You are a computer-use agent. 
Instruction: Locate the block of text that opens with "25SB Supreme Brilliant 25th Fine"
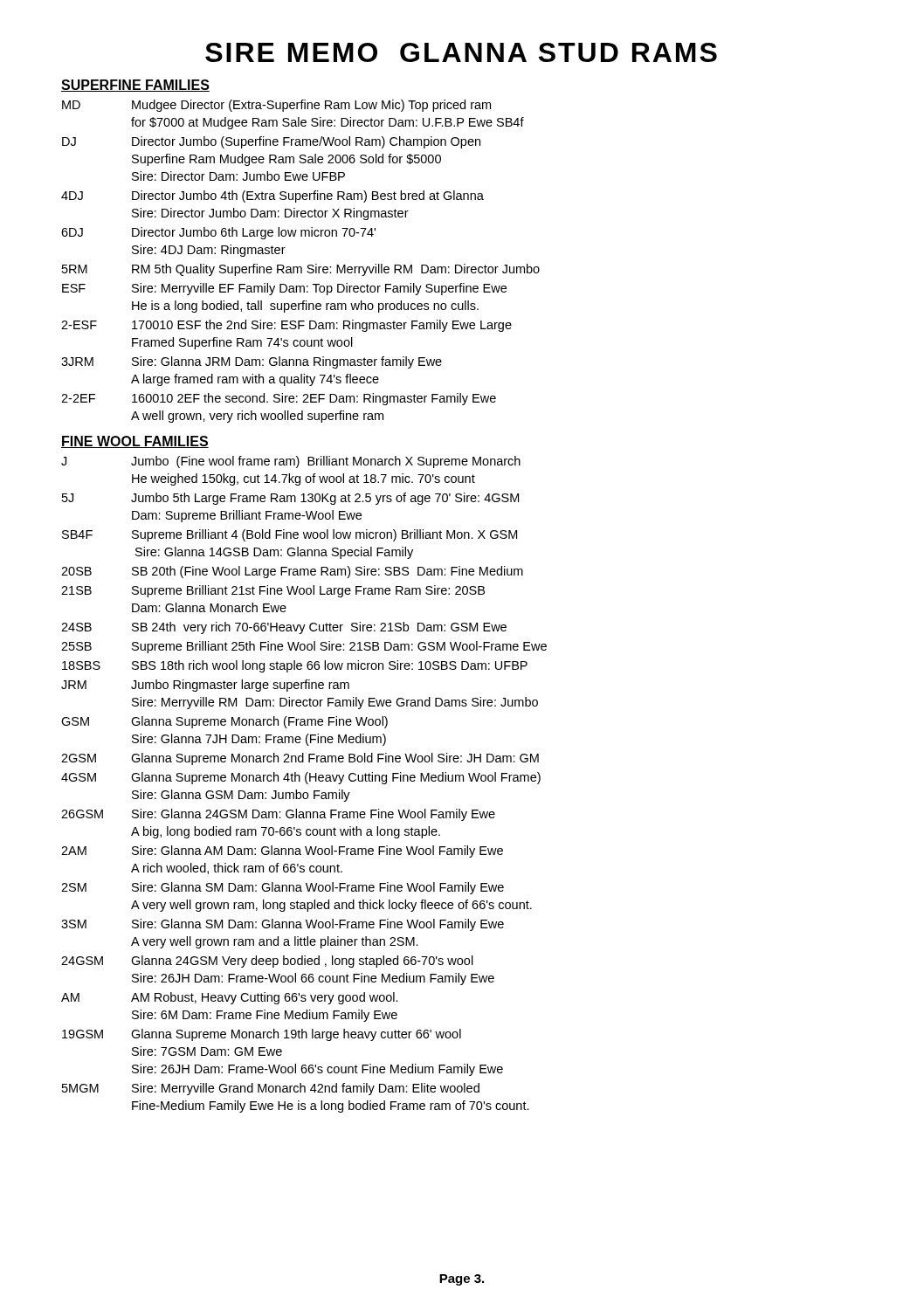(x=462, y=646)
